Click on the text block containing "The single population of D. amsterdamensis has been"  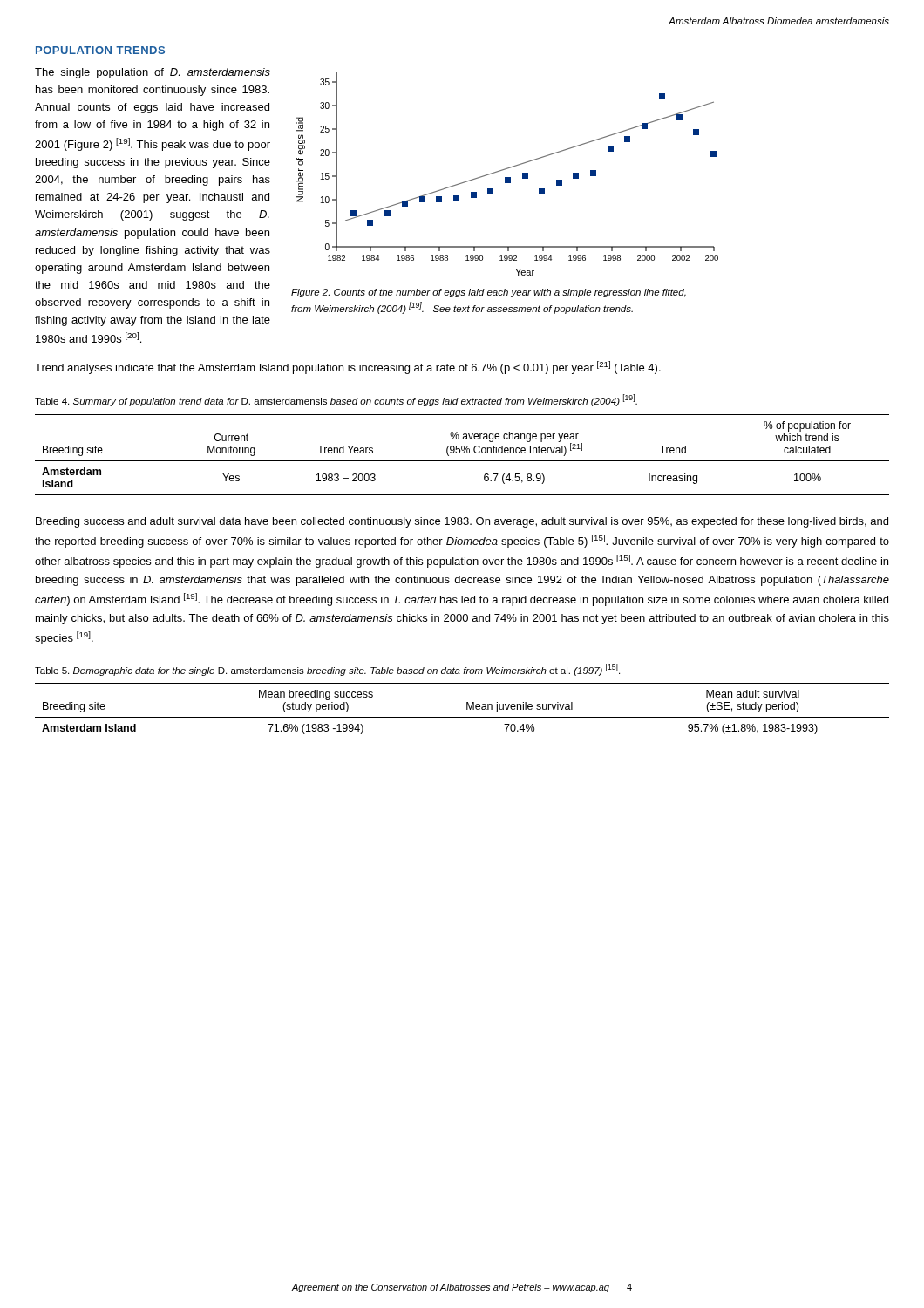[153, 206]
